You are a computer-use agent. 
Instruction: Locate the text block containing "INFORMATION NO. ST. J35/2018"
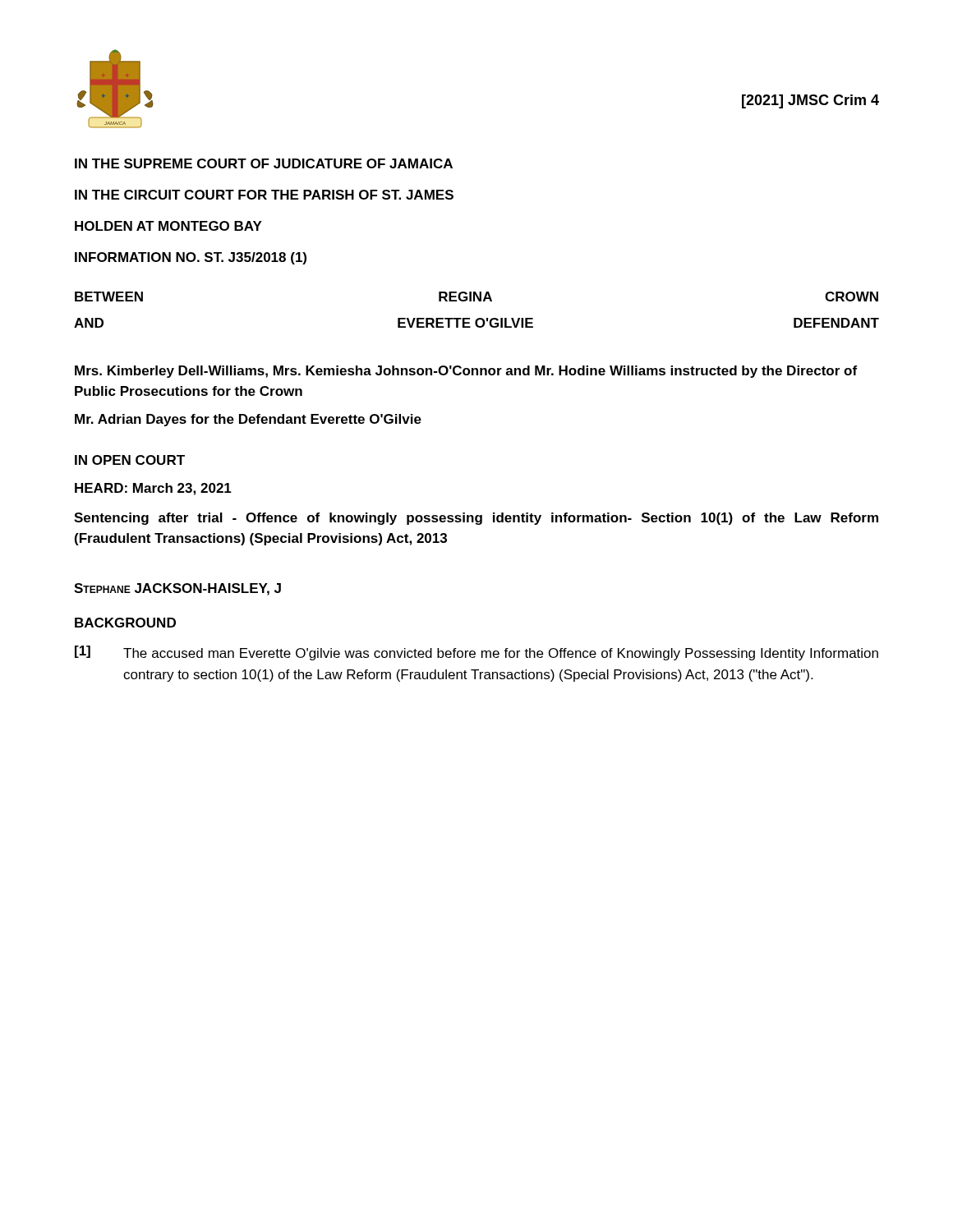[x=191, y=257]
